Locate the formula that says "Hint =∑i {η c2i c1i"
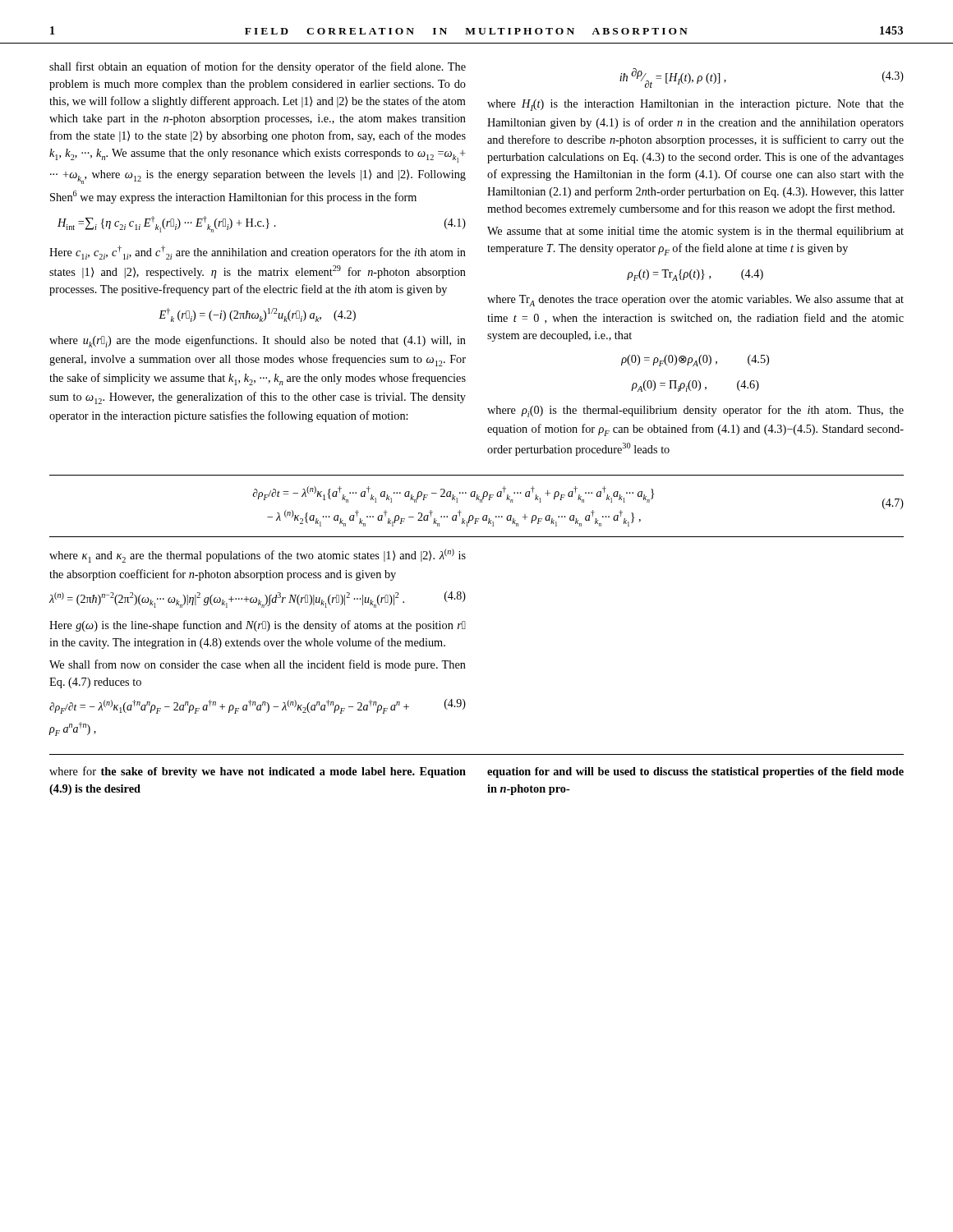This screenshot has height=1232, width=953. point(258,224)
